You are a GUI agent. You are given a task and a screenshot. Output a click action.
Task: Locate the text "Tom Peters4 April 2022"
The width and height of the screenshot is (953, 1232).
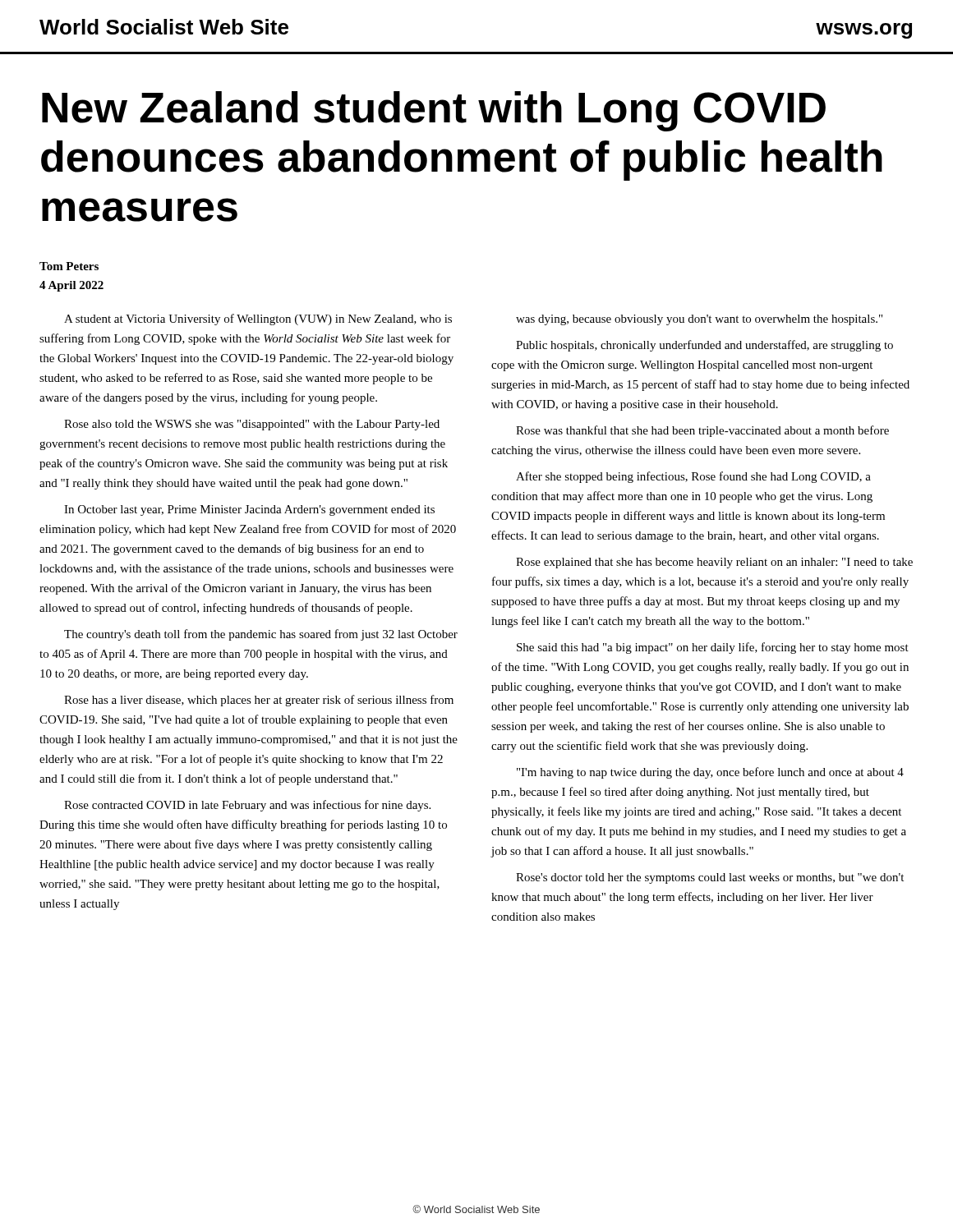(69, 266)
